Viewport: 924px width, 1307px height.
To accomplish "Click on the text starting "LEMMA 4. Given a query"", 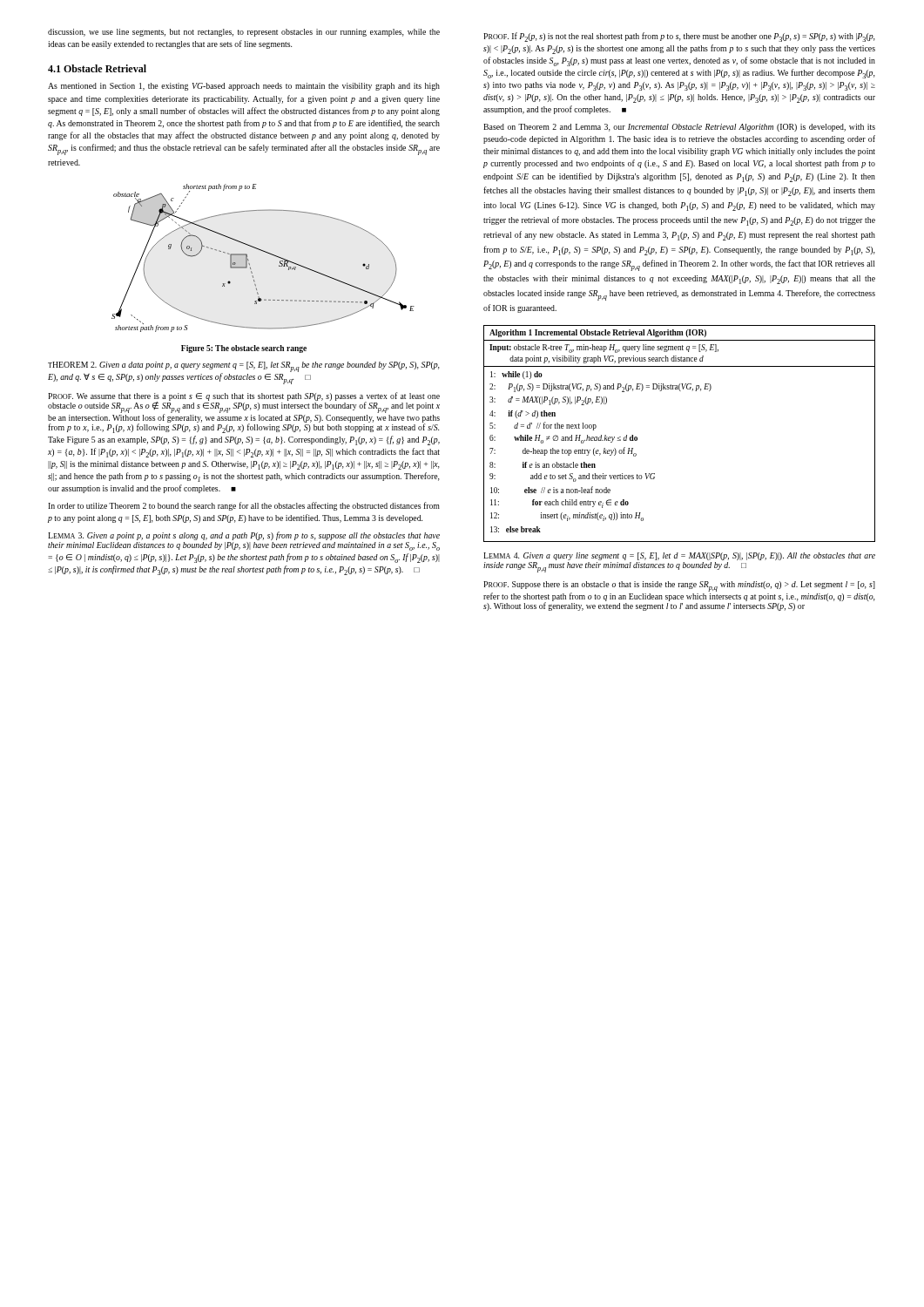I will 679,561.
